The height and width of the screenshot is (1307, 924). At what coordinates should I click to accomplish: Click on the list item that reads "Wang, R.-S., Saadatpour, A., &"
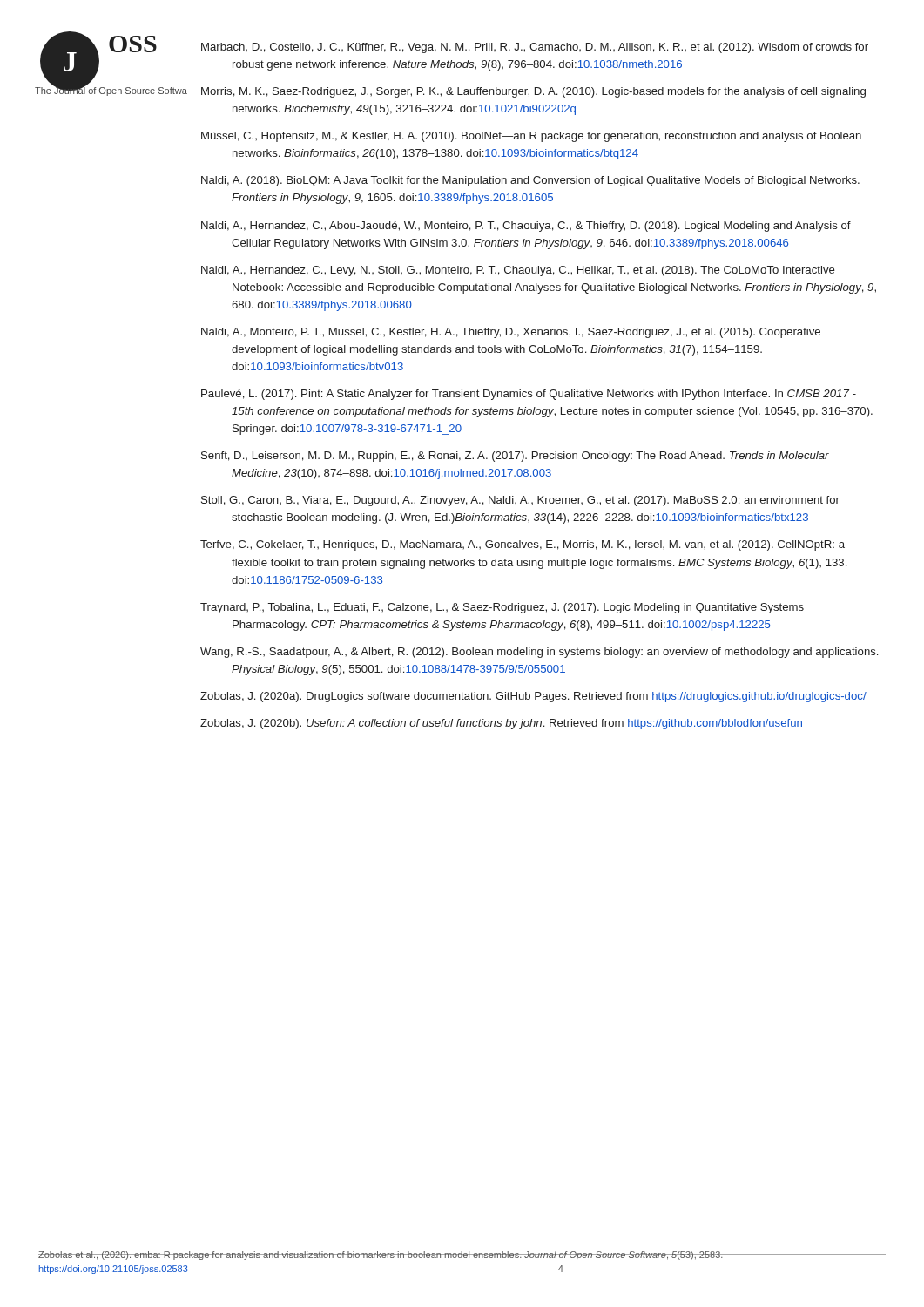click(x=540, y=660)
